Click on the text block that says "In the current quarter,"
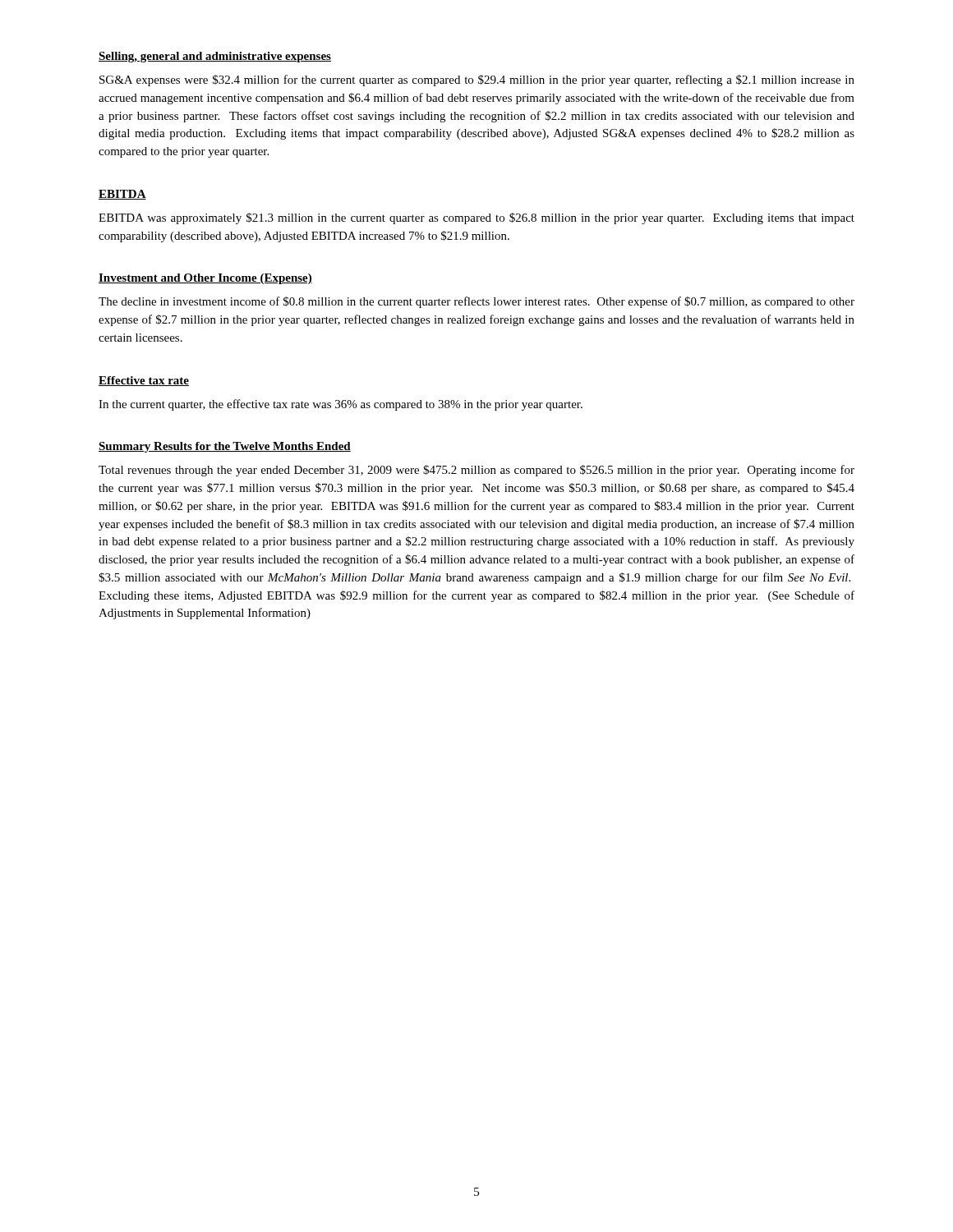 tap(341, 404)
